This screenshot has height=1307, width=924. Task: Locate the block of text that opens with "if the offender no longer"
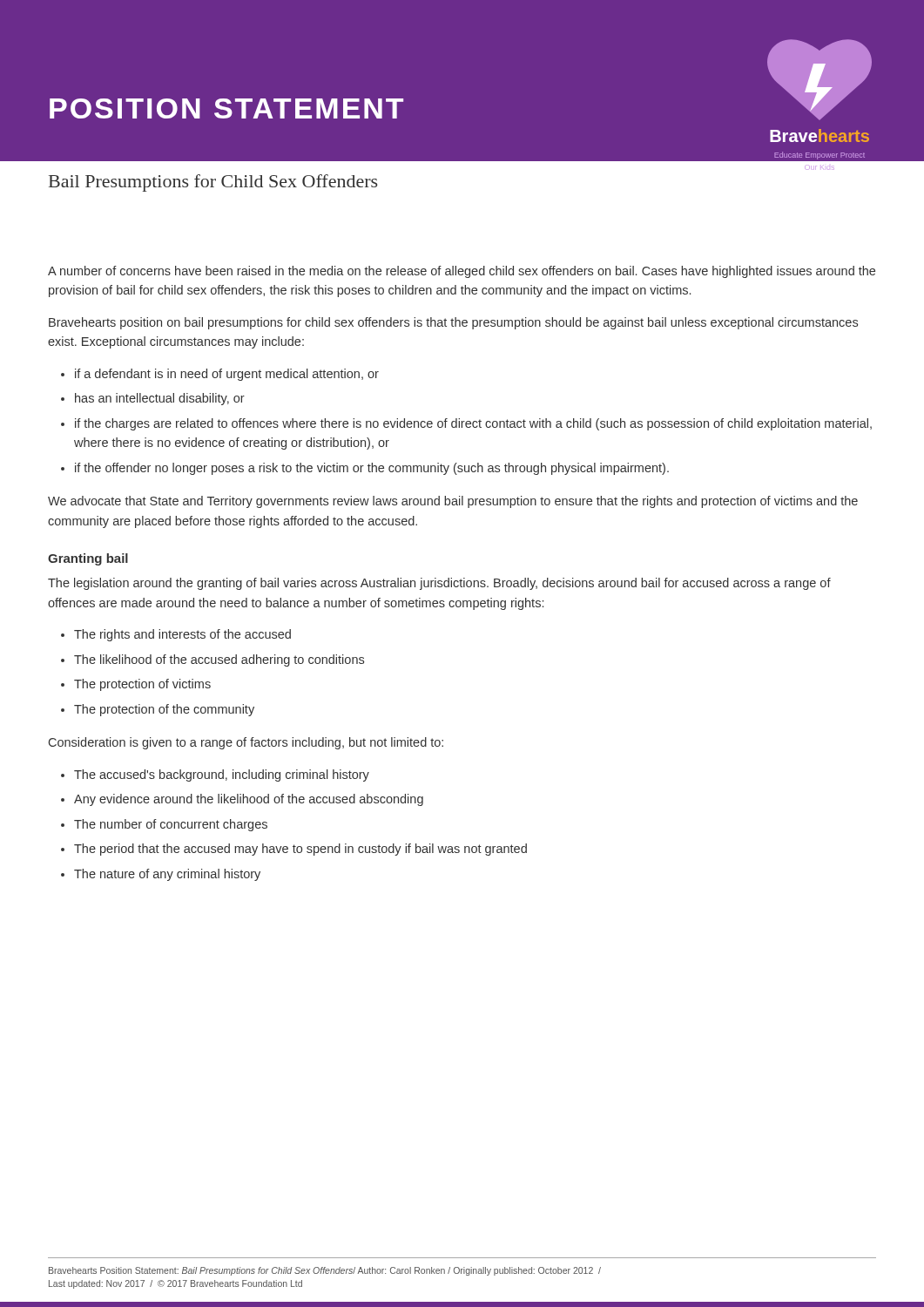click(372, 468)
